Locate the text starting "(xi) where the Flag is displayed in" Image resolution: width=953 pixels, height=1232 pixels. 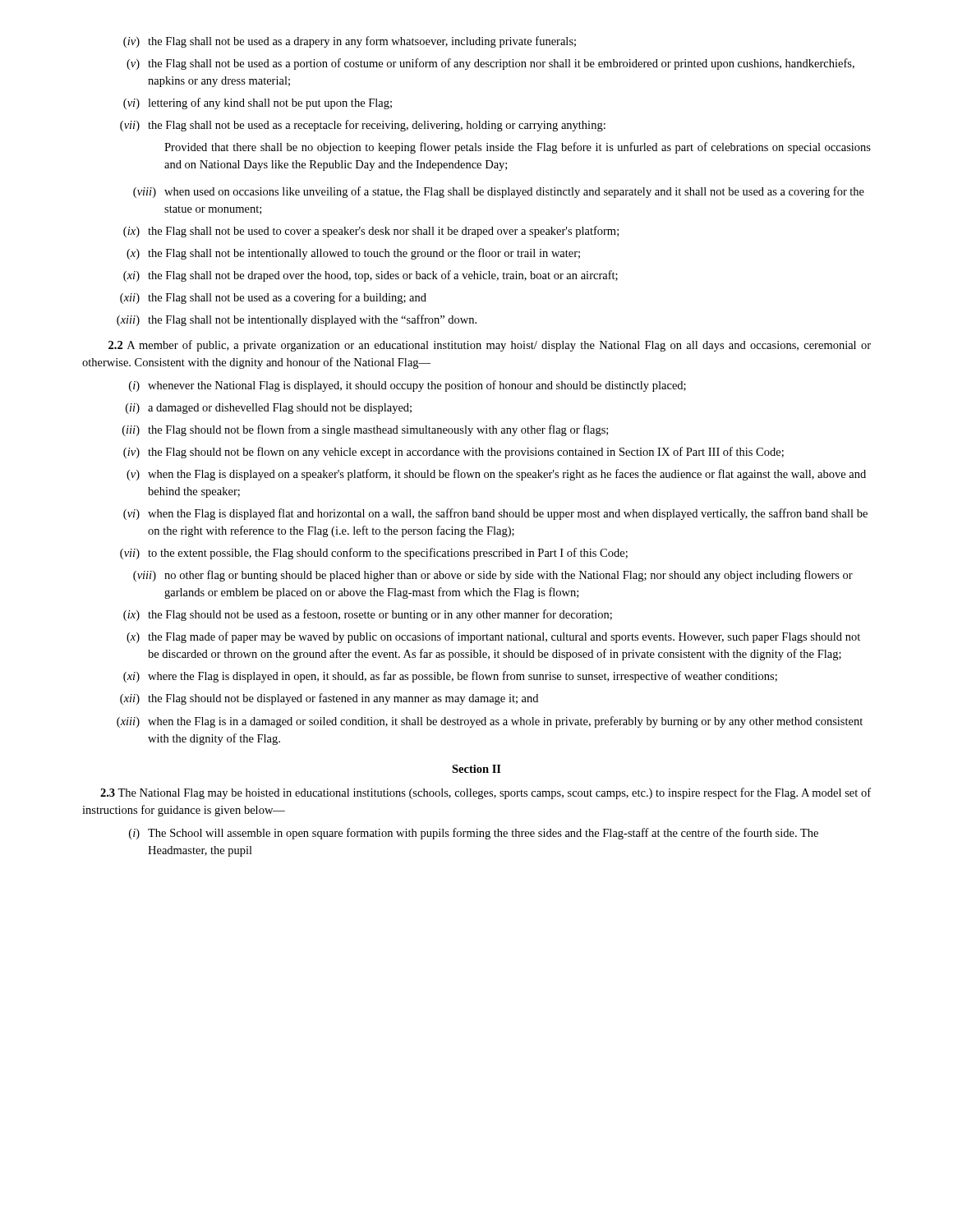[x=476, y=677]
